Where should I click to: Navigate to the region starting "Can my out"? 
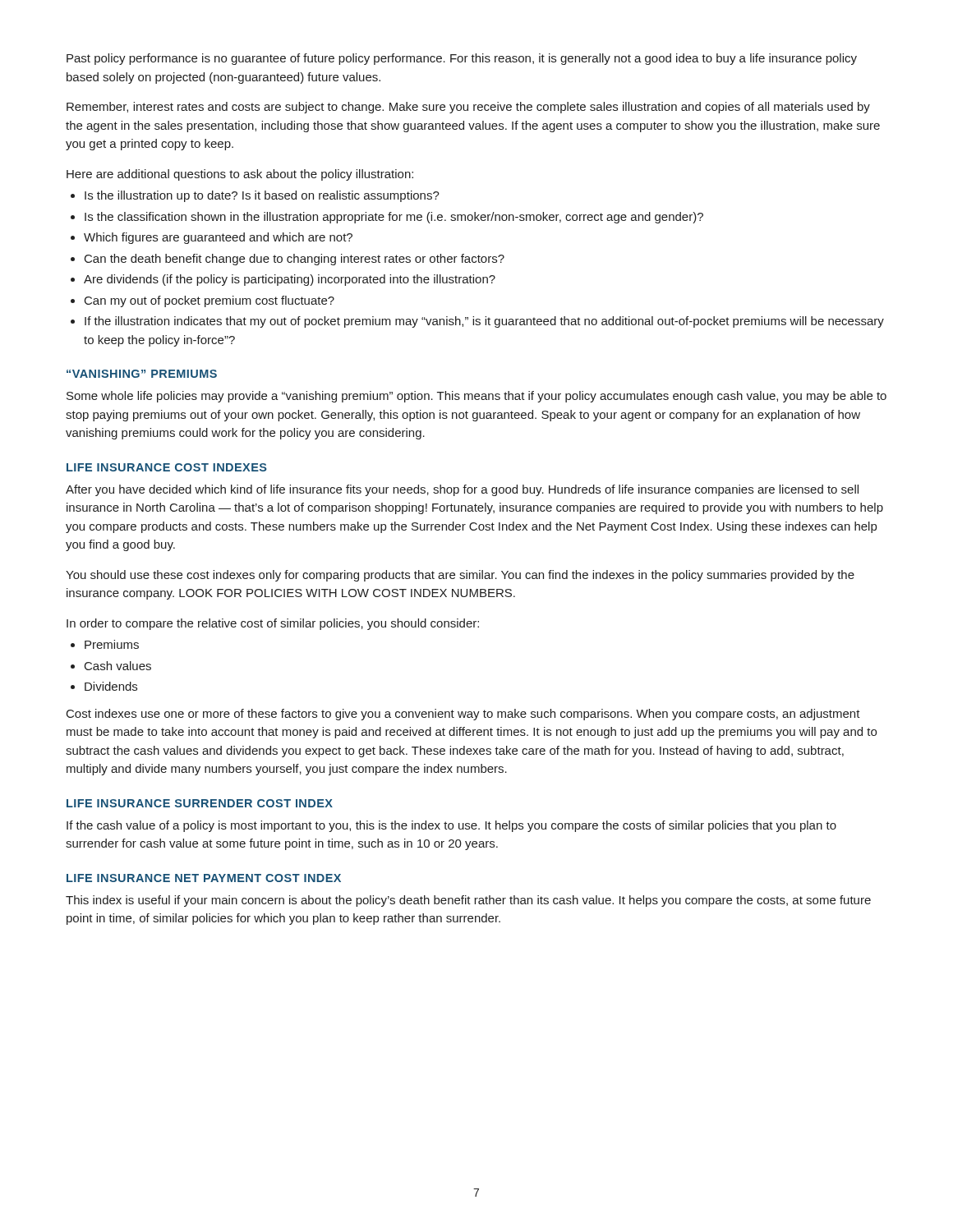pos(209,300)
